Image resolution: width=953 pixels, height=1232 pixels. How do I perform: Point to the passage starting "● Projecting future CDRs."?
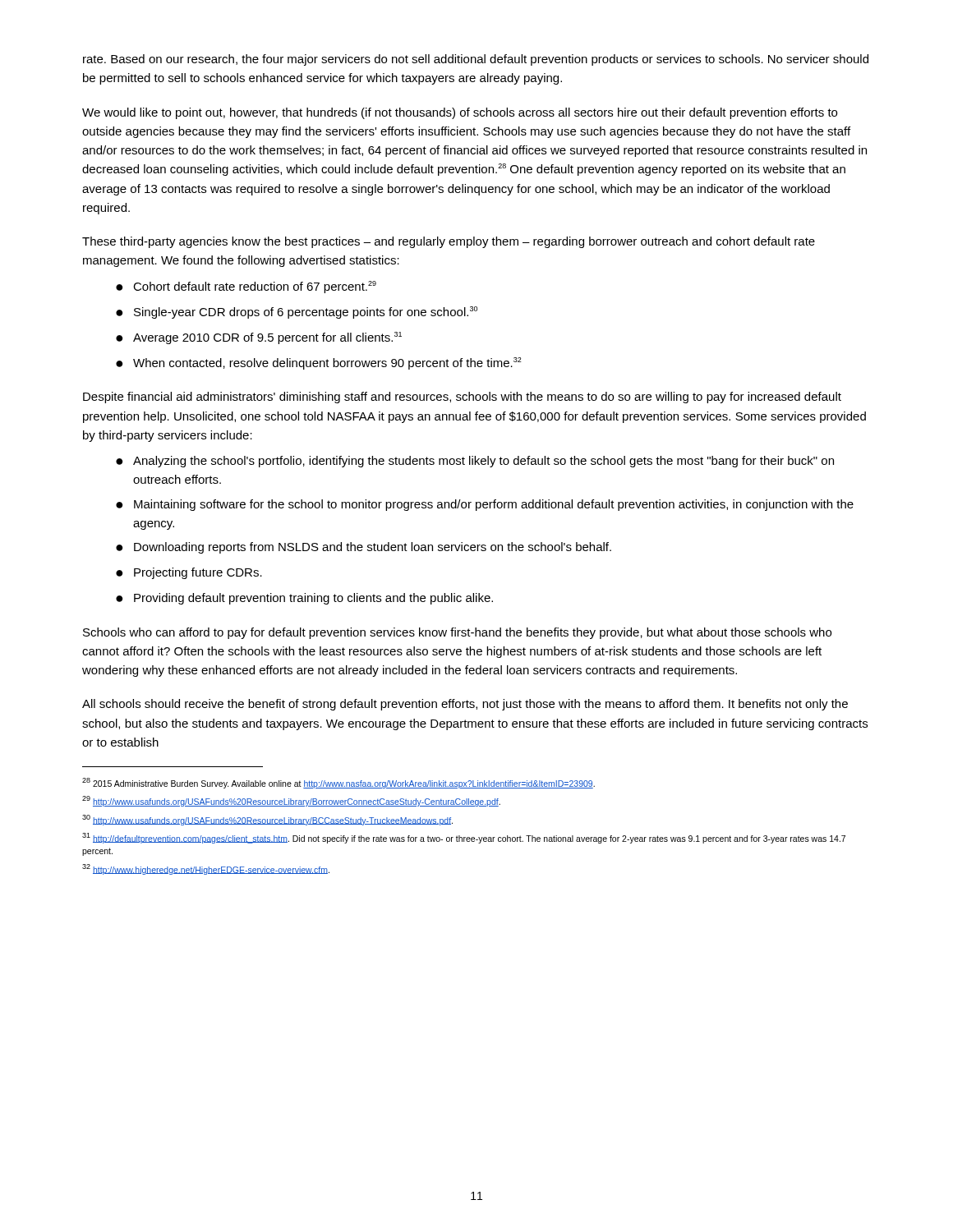189,573
